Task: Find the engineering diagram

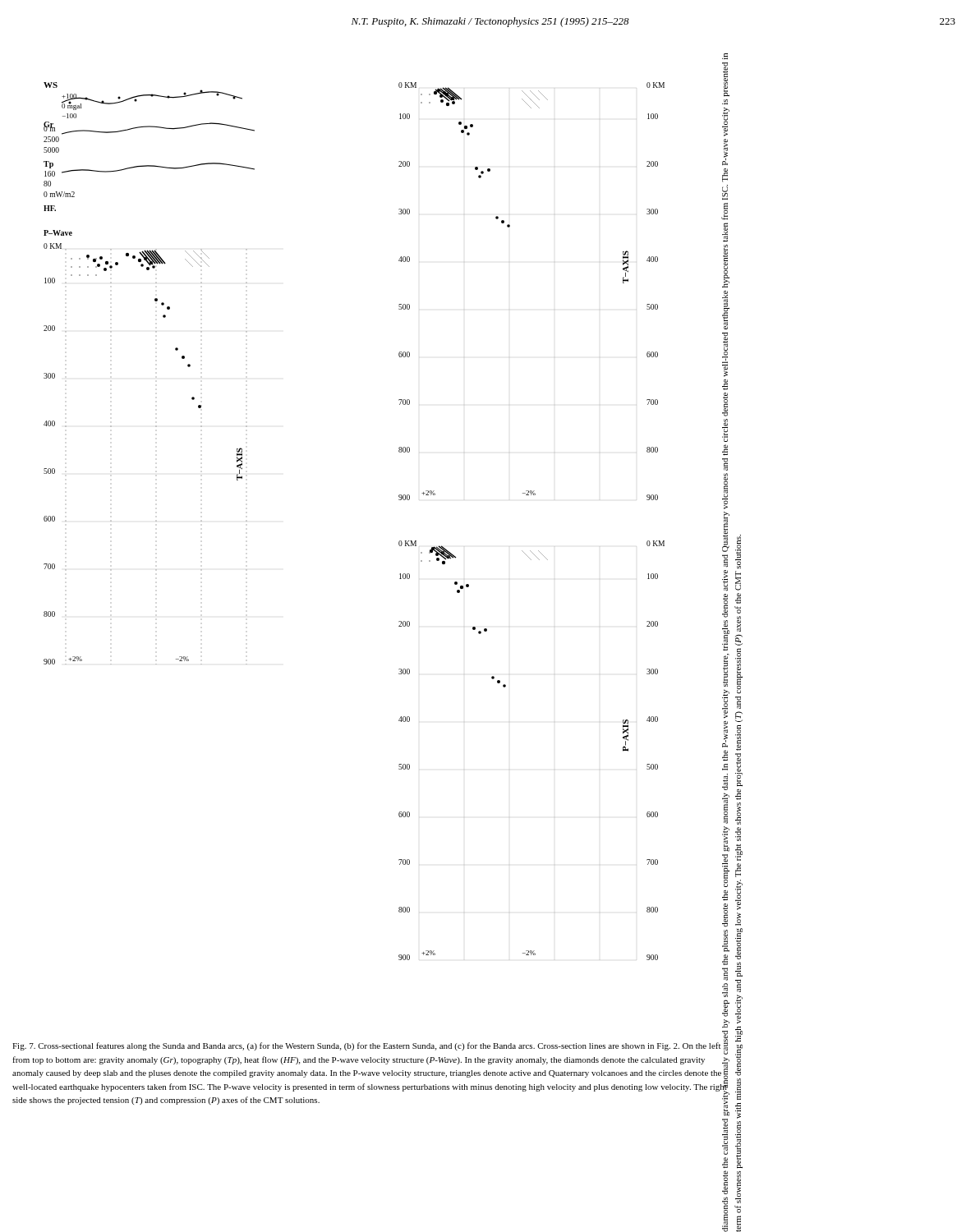Action: [x=370, y=528]
